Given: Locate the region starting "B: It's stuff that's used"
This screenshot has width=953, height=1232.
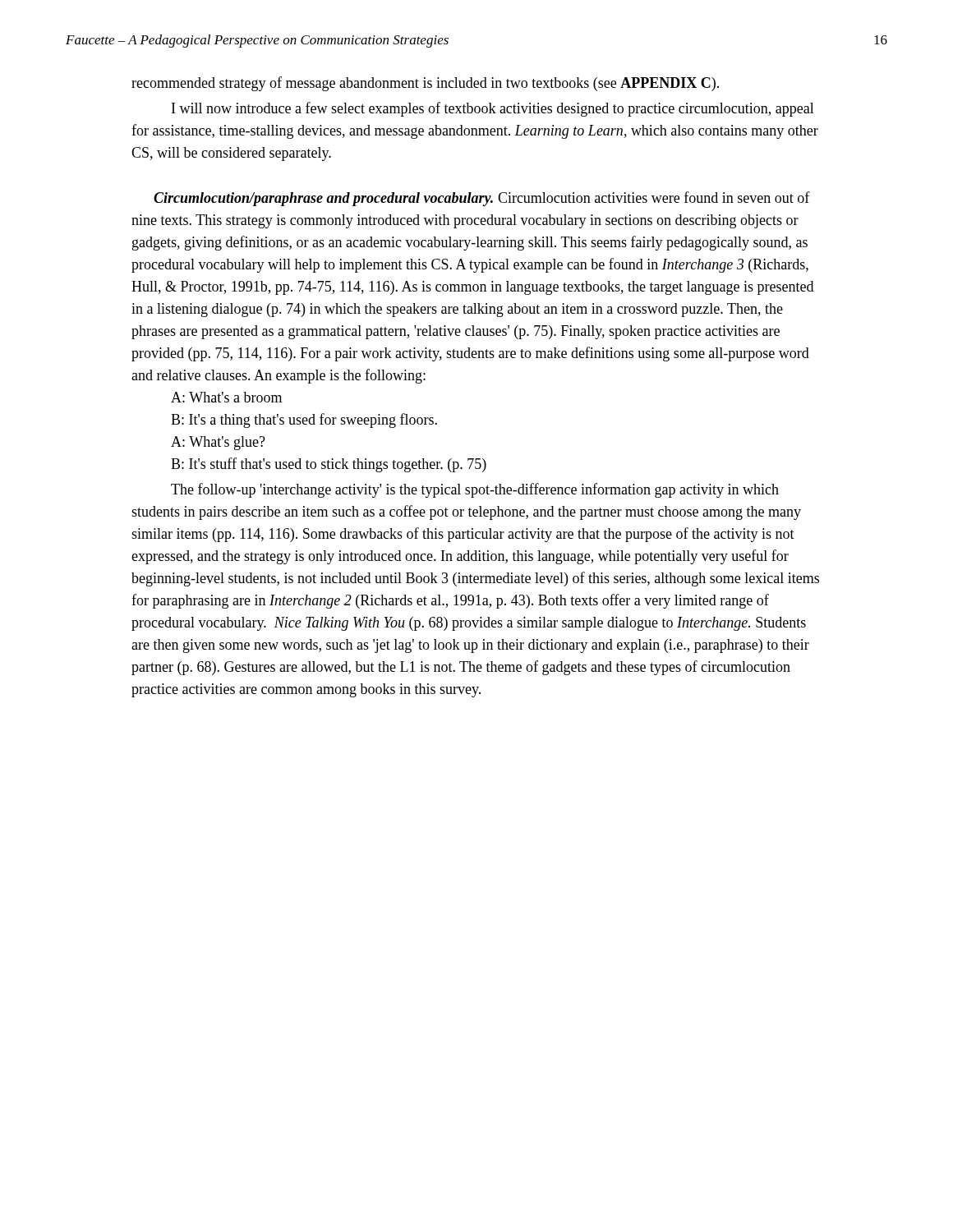Looking at the screenshot, I should [x=329, y=464].
